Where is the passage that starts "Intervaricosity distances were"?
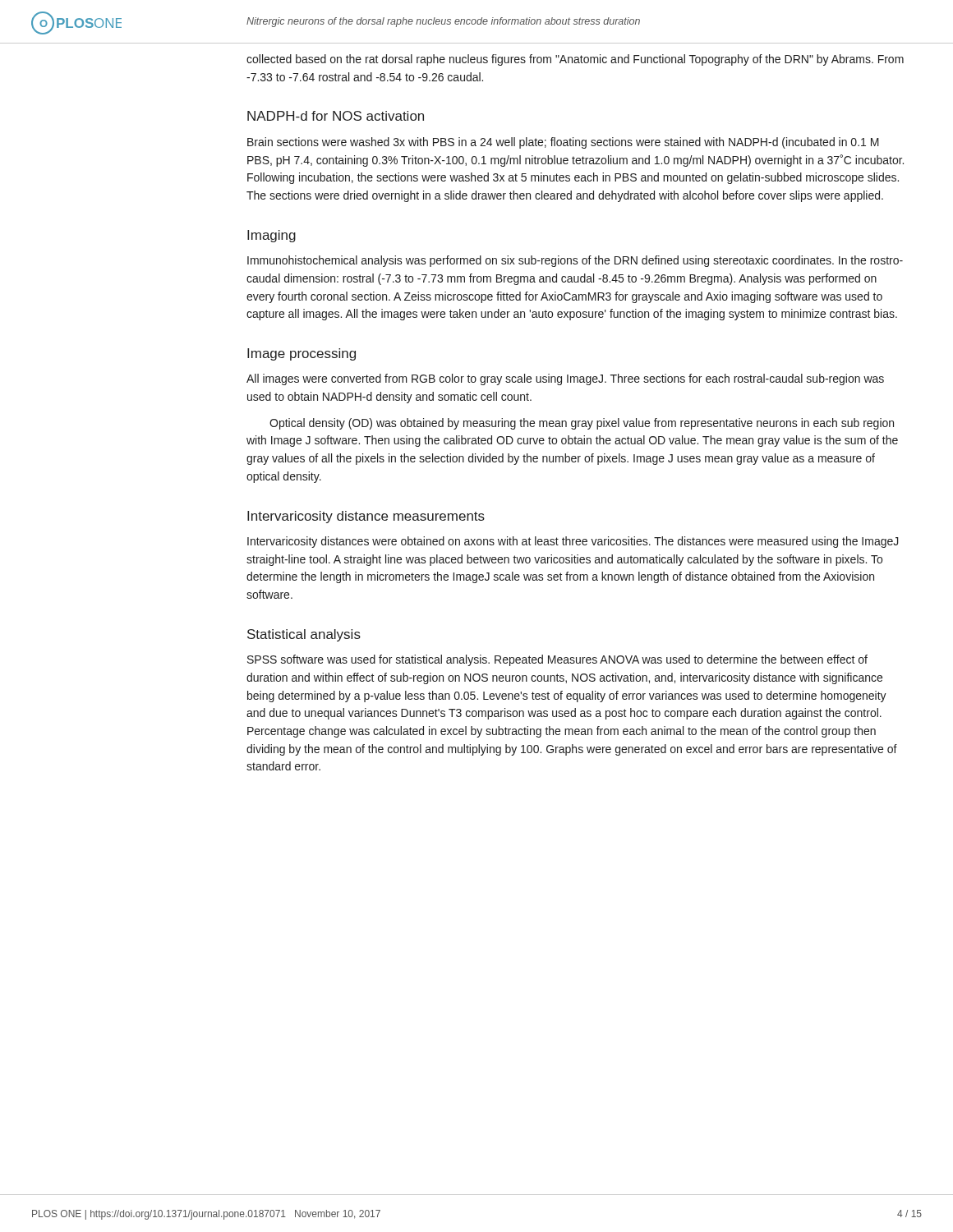Viewport: 953px width, 1232px height. pos(573,568)
